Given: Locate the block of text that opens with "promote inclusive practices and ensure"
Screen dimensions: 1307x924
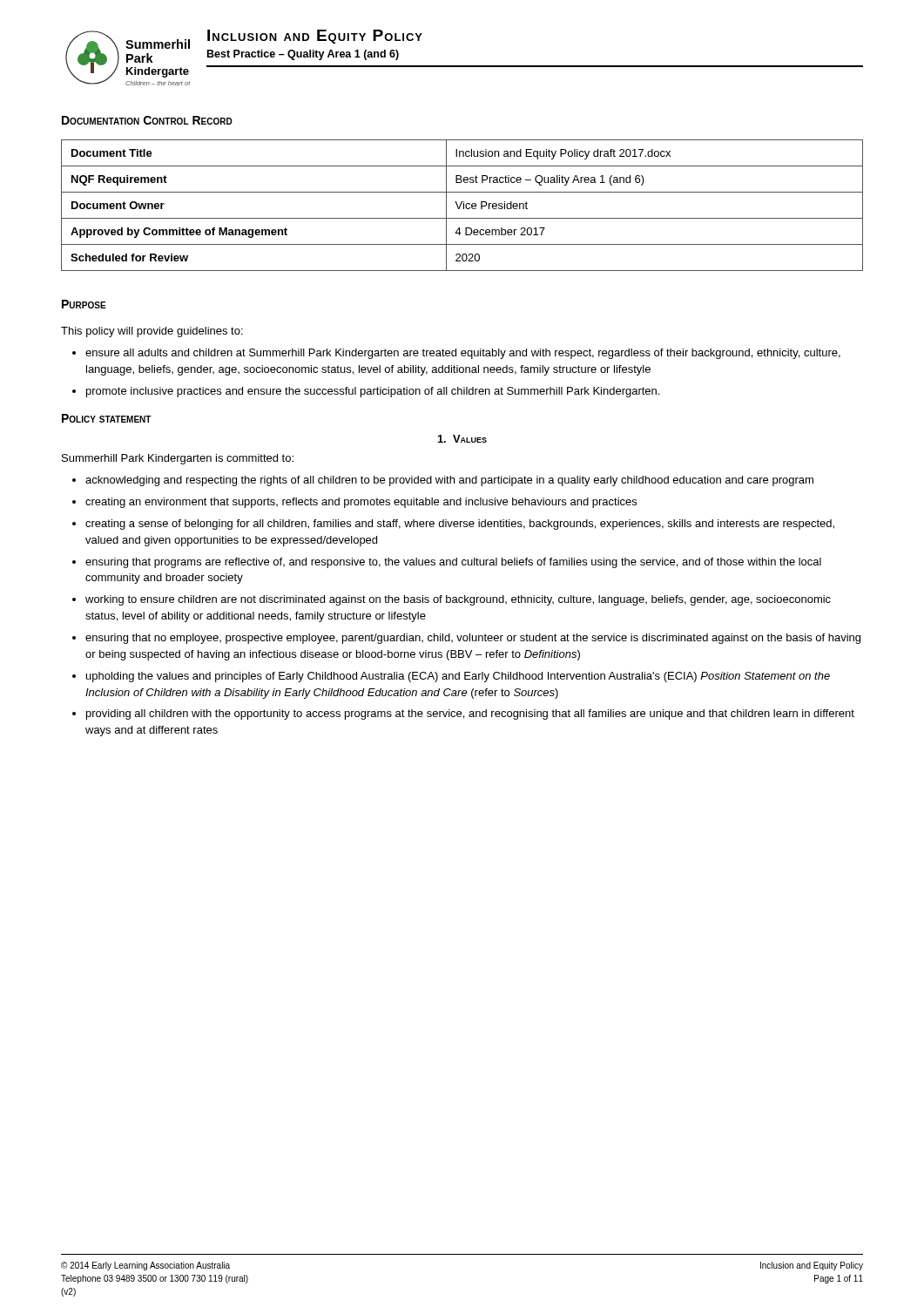Looking at the screenshot, I should (x=373, y=390).
